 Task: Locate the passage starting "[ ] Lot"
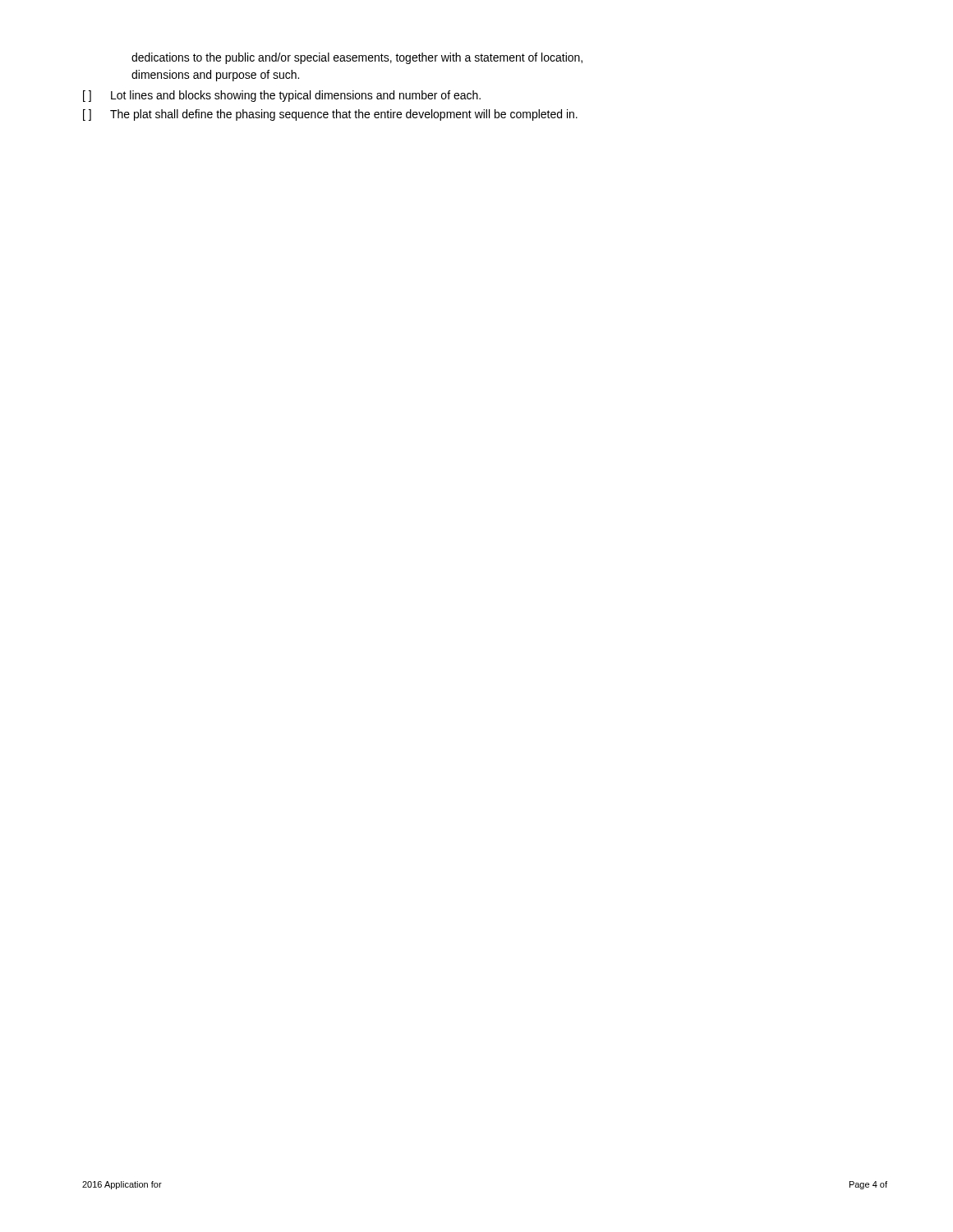282,96
